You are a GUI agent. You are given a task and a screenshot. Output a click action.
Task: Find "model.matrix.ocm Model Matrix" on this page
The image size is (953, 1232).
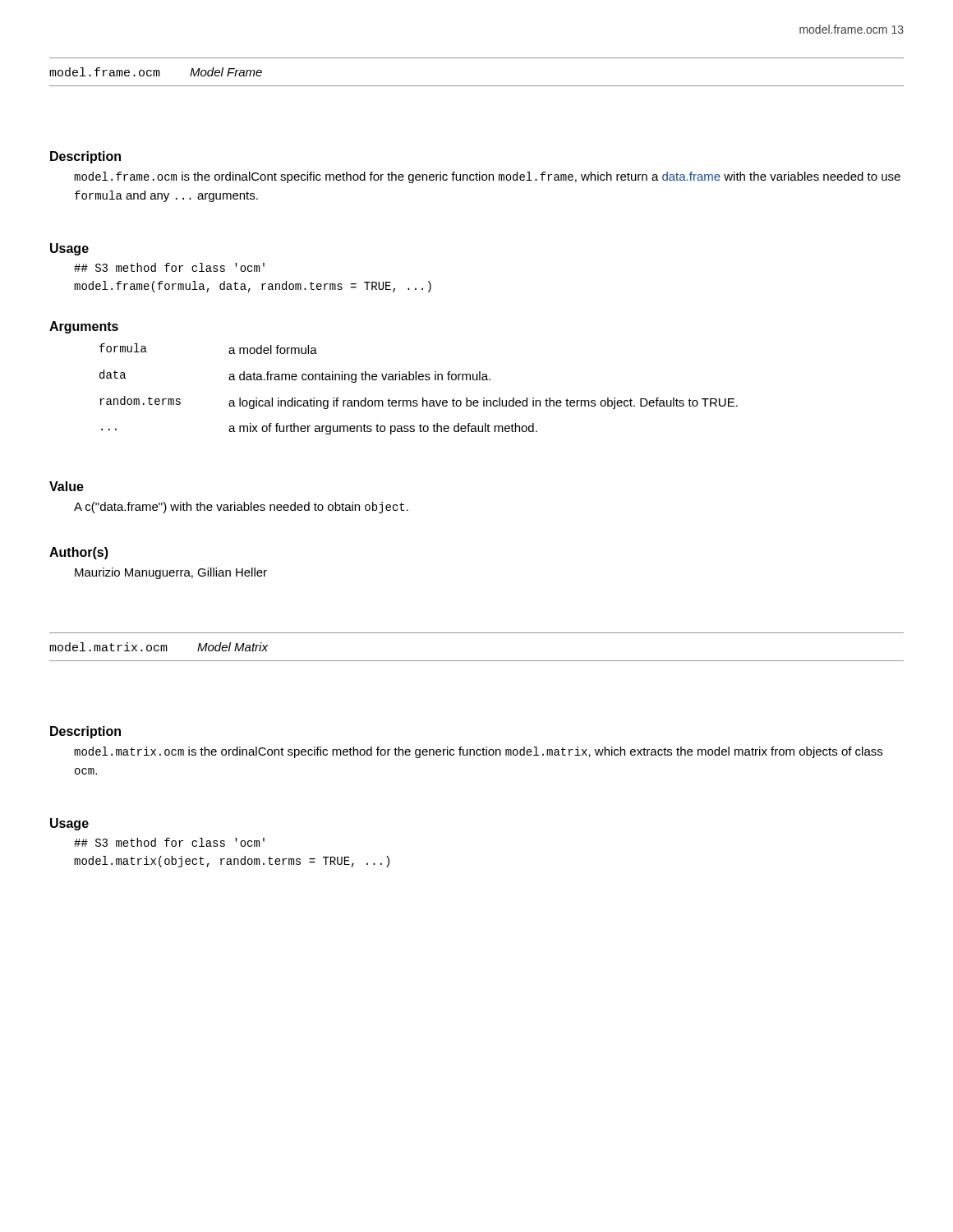point(158,648)
